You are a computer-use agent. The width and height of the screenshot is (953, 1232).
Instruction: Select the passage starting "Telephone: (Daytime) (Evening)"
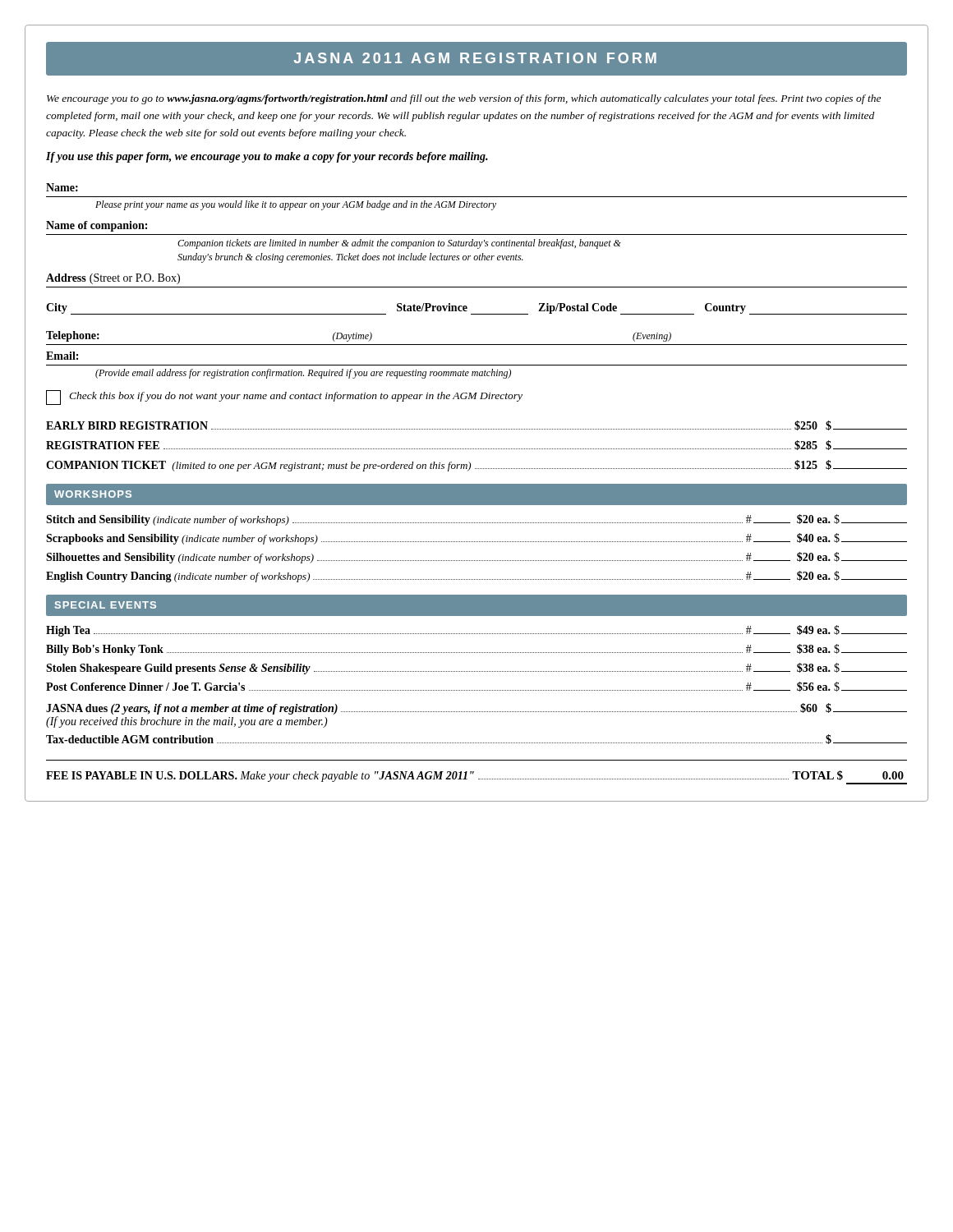476,337
